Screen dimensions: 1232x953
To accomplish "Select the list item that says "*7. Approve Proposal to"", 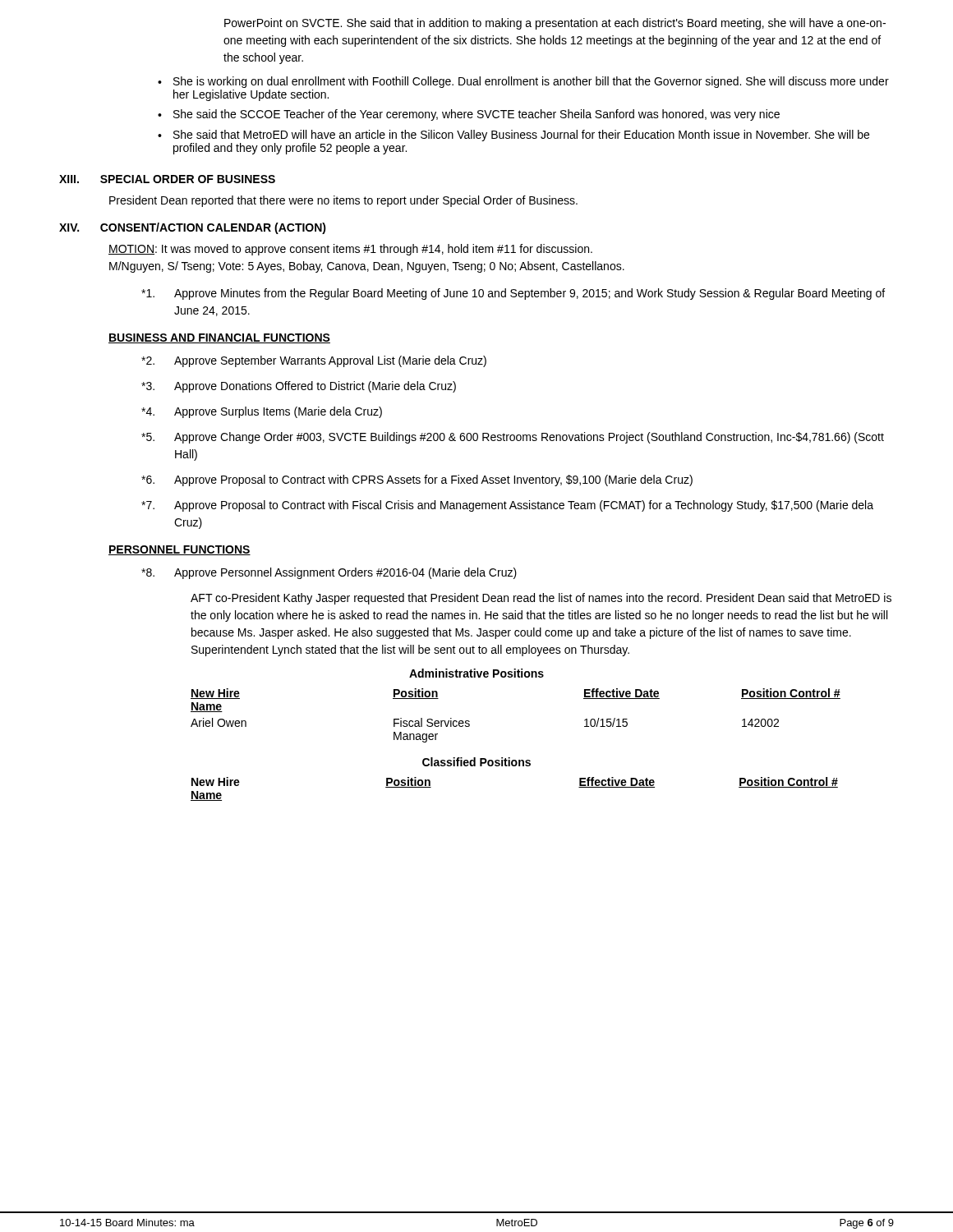I will tap(518, 514).
